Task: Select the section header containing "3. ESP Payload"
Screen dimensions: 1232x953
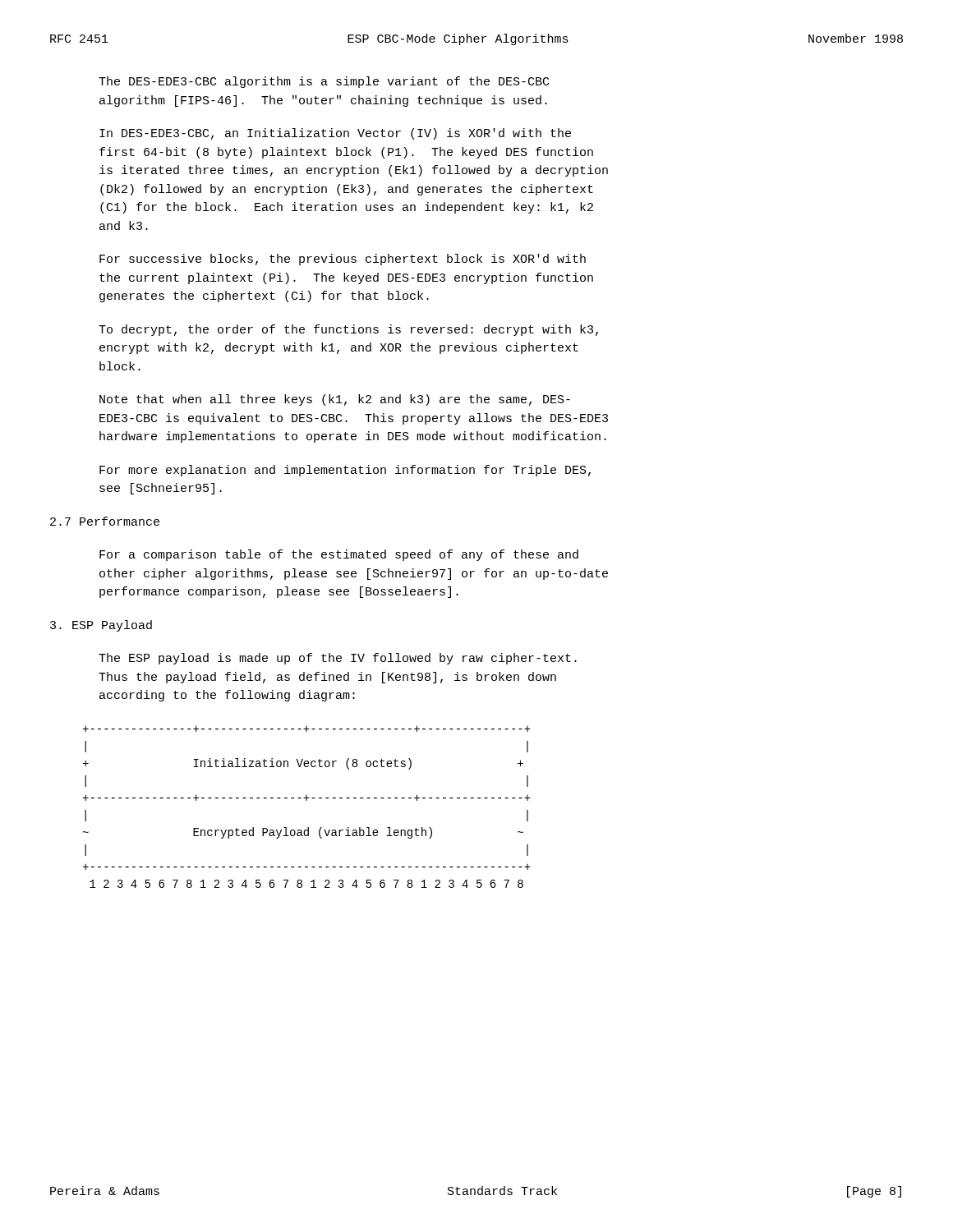Action: point(101,626)
